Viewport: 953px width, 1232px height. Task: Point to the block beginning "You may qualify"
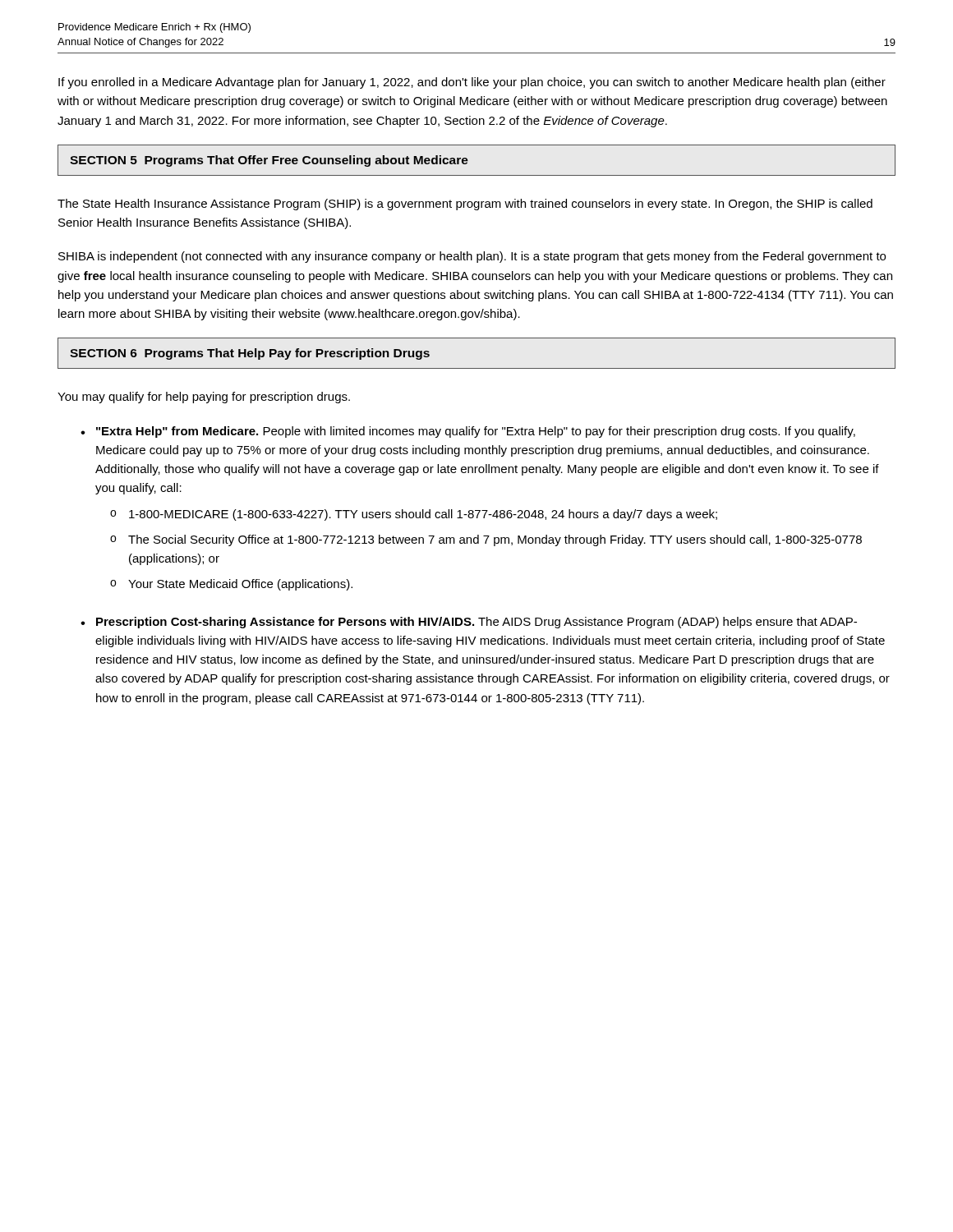pos(204,397)
